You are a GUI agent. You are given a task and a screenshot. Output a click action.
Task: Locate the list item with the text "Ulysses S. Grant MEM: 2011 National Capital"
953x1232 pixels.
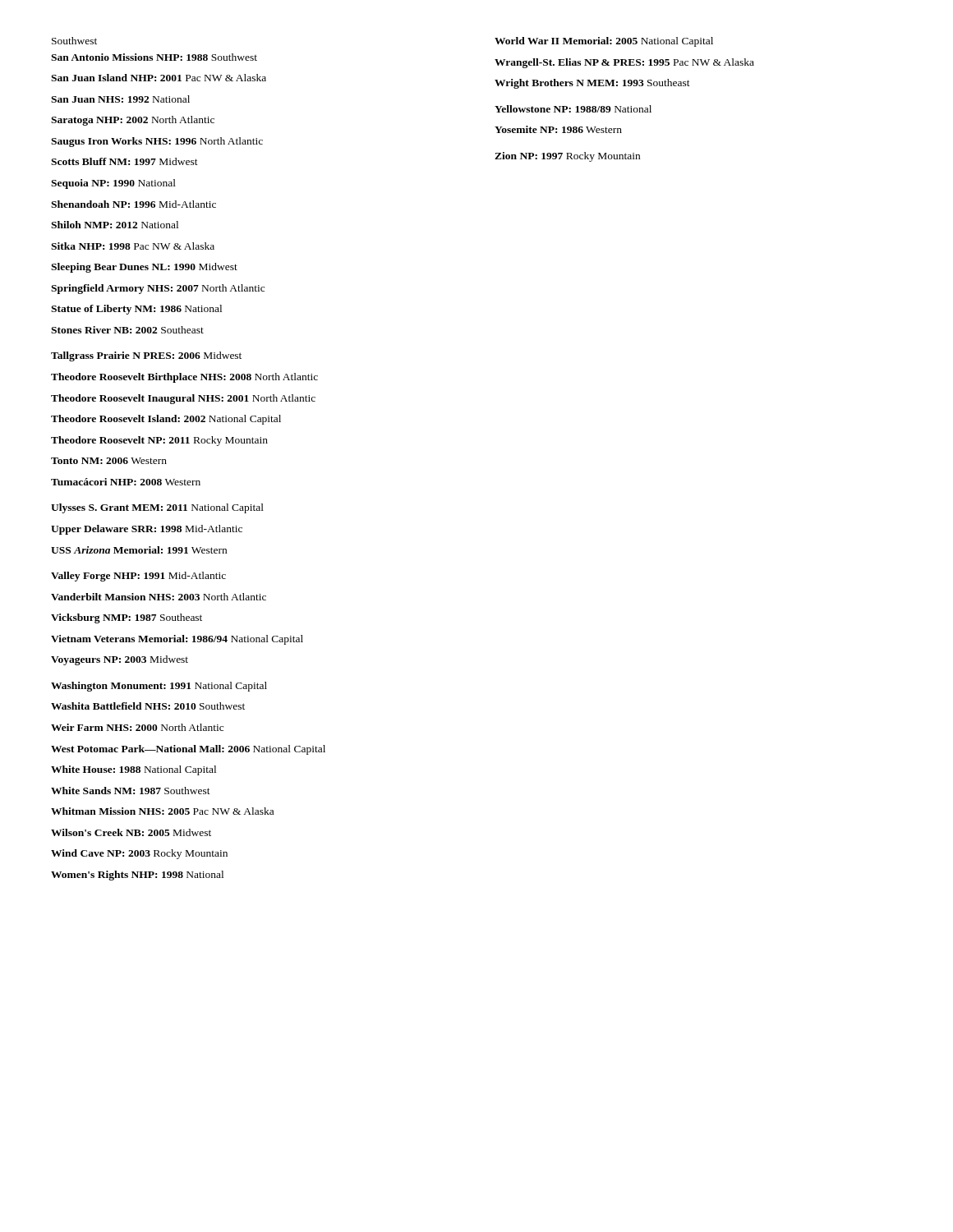[157, 507]
